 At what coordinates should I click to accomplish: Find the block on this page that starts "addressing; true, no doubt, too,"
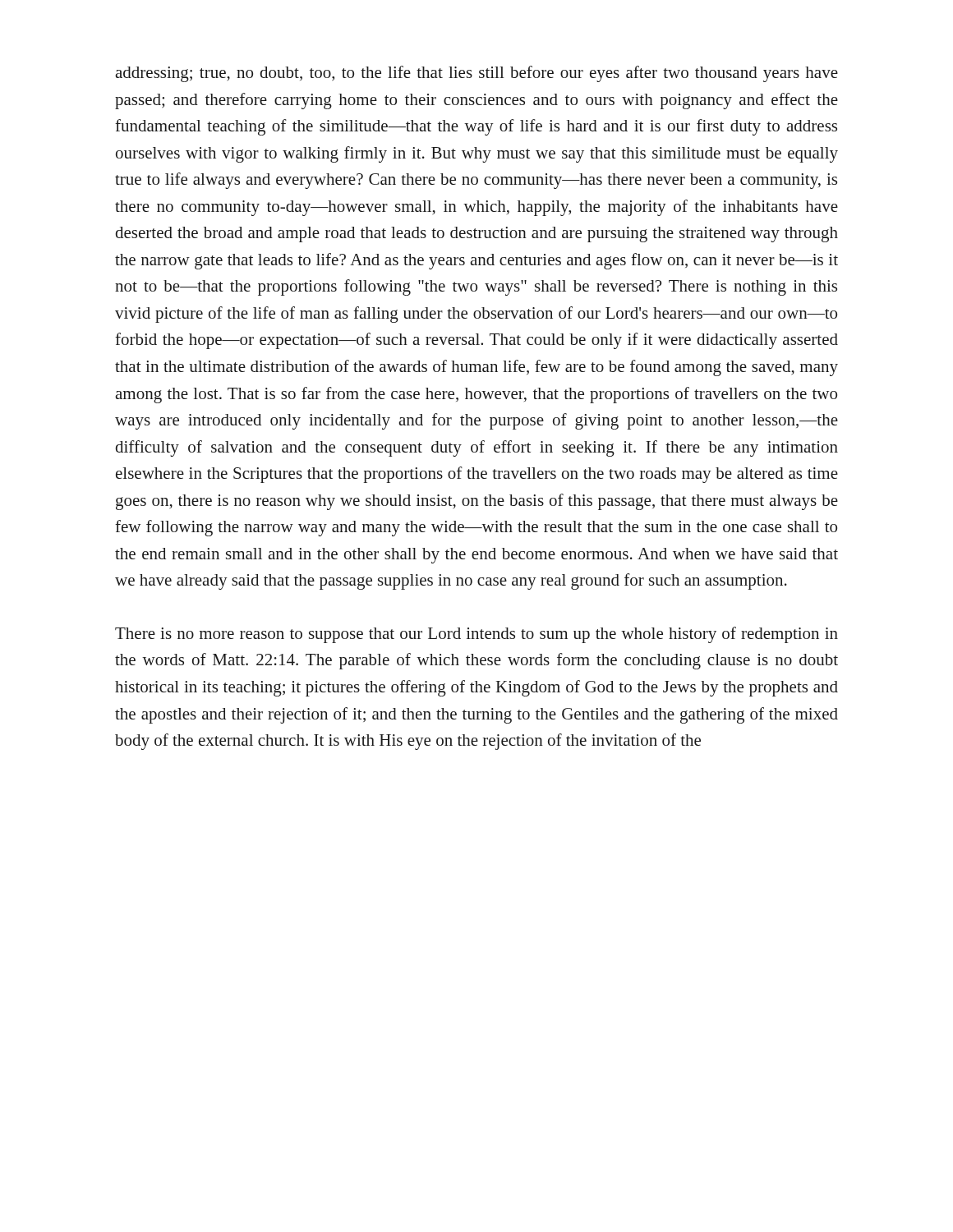click(476, 326)
